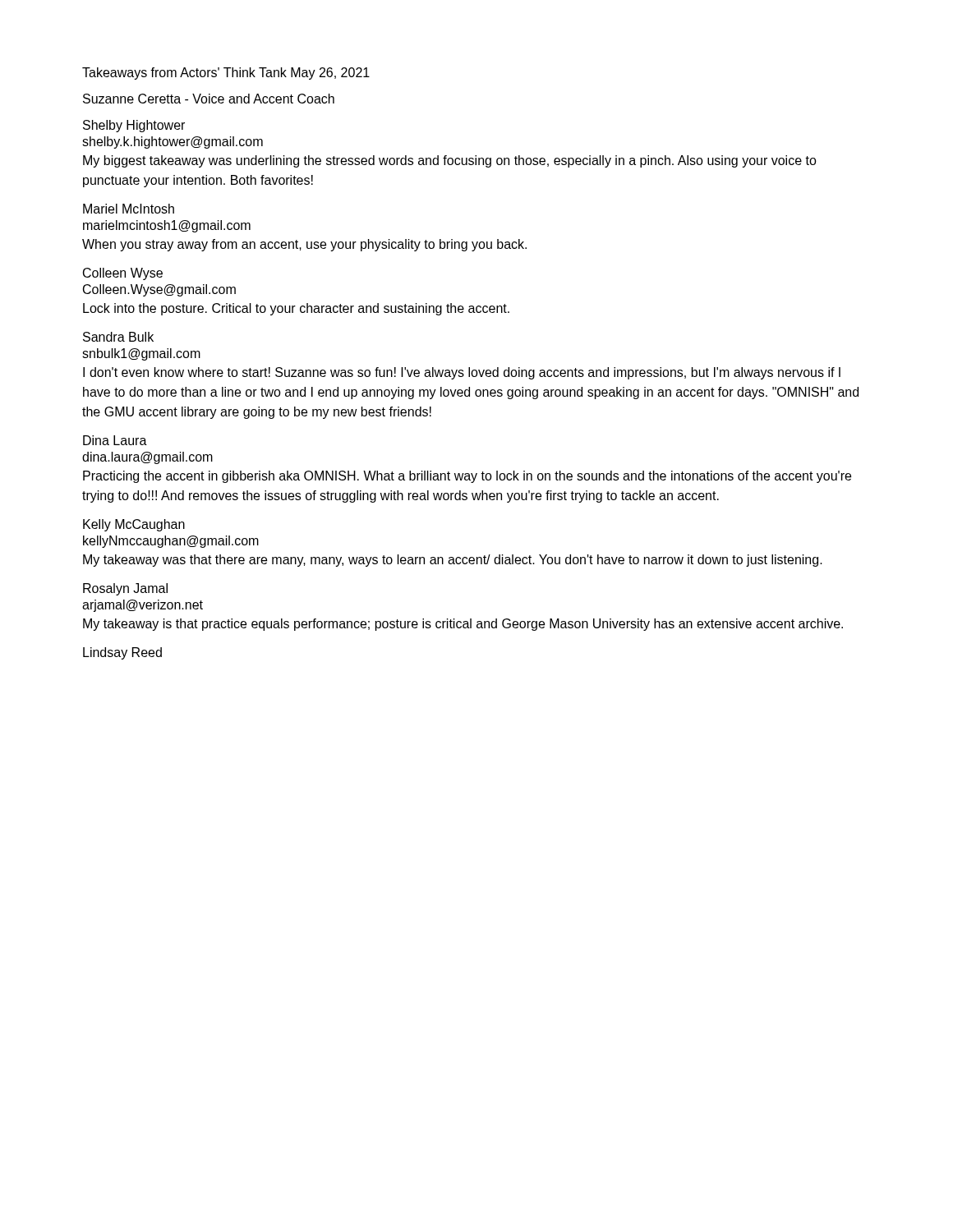Find the text block containing "My biggest takeaway was underlining"

click(x=449, y=170)
